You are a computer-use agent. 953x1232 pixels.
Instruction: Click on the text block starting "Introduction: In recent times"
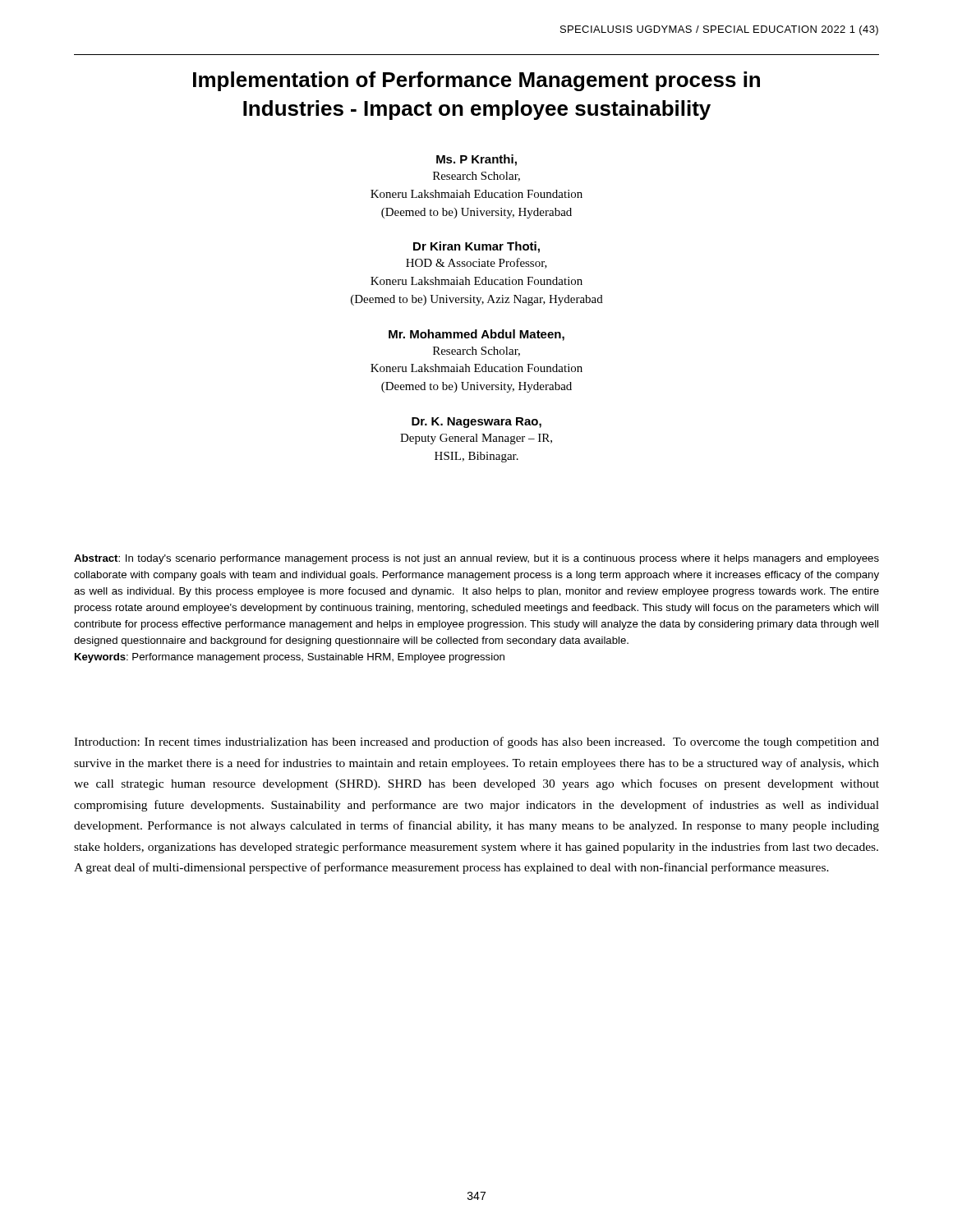tap(476, 804)
